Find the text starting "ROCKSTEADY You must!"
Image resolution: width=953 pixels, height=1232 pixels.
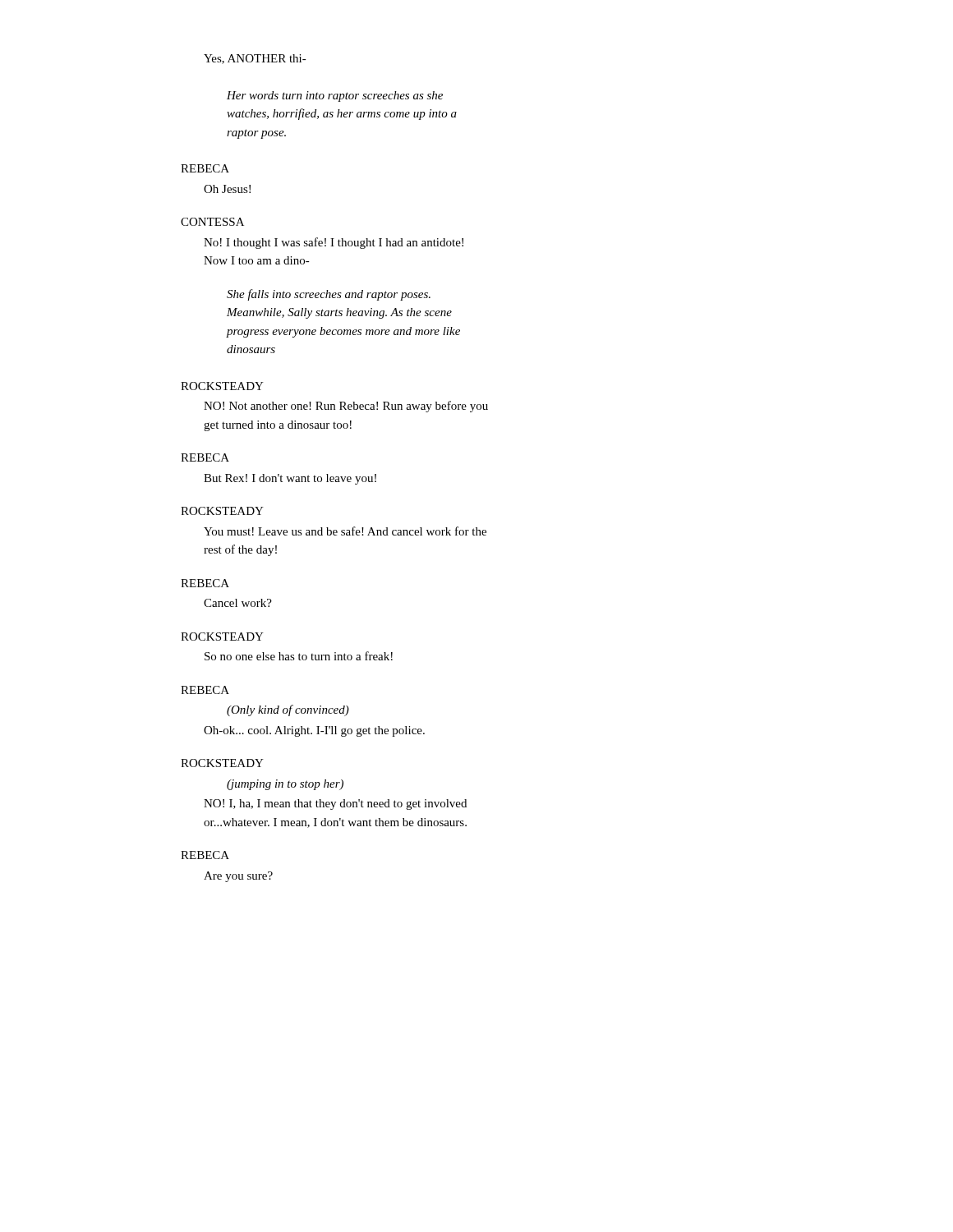(x=411, y=530)
